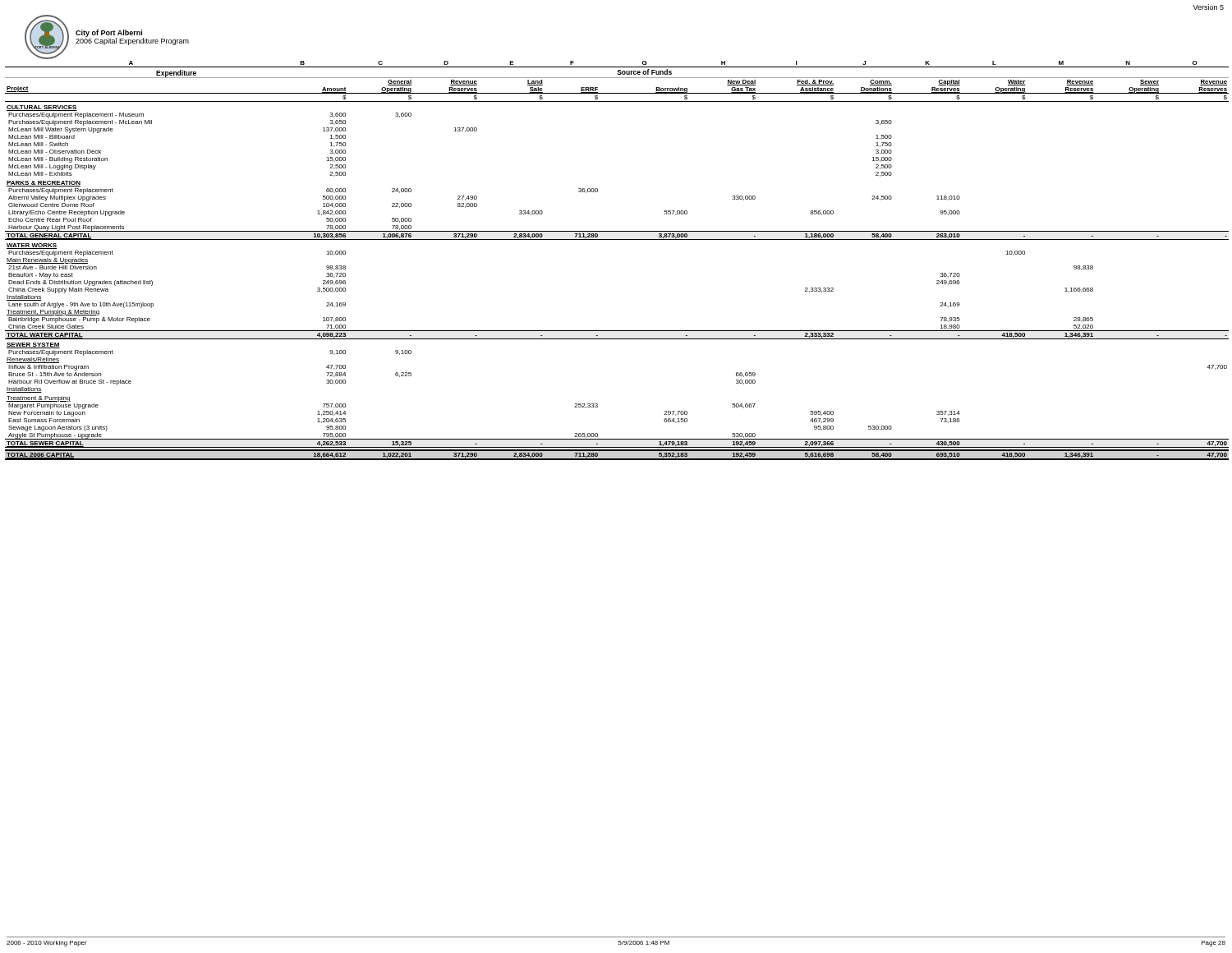Find the table that mentions "Beaufort - May to east"
Screen dimensions: 953x1232
pyautogui.click(x=617, y=260)
